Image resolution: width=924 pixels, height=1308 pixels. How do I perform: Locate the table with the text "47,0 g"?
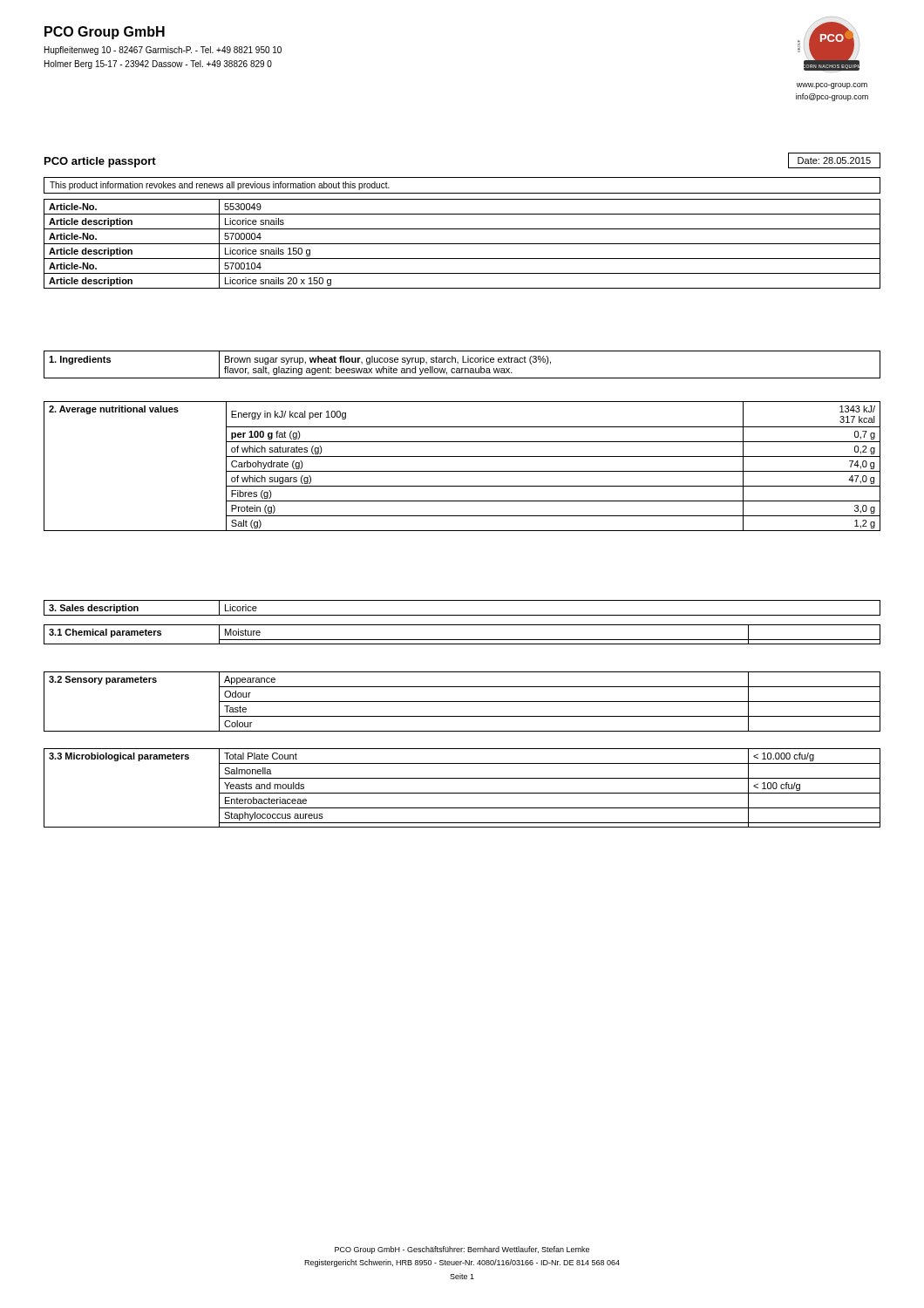pyautogui.click(x=462, y=466)
